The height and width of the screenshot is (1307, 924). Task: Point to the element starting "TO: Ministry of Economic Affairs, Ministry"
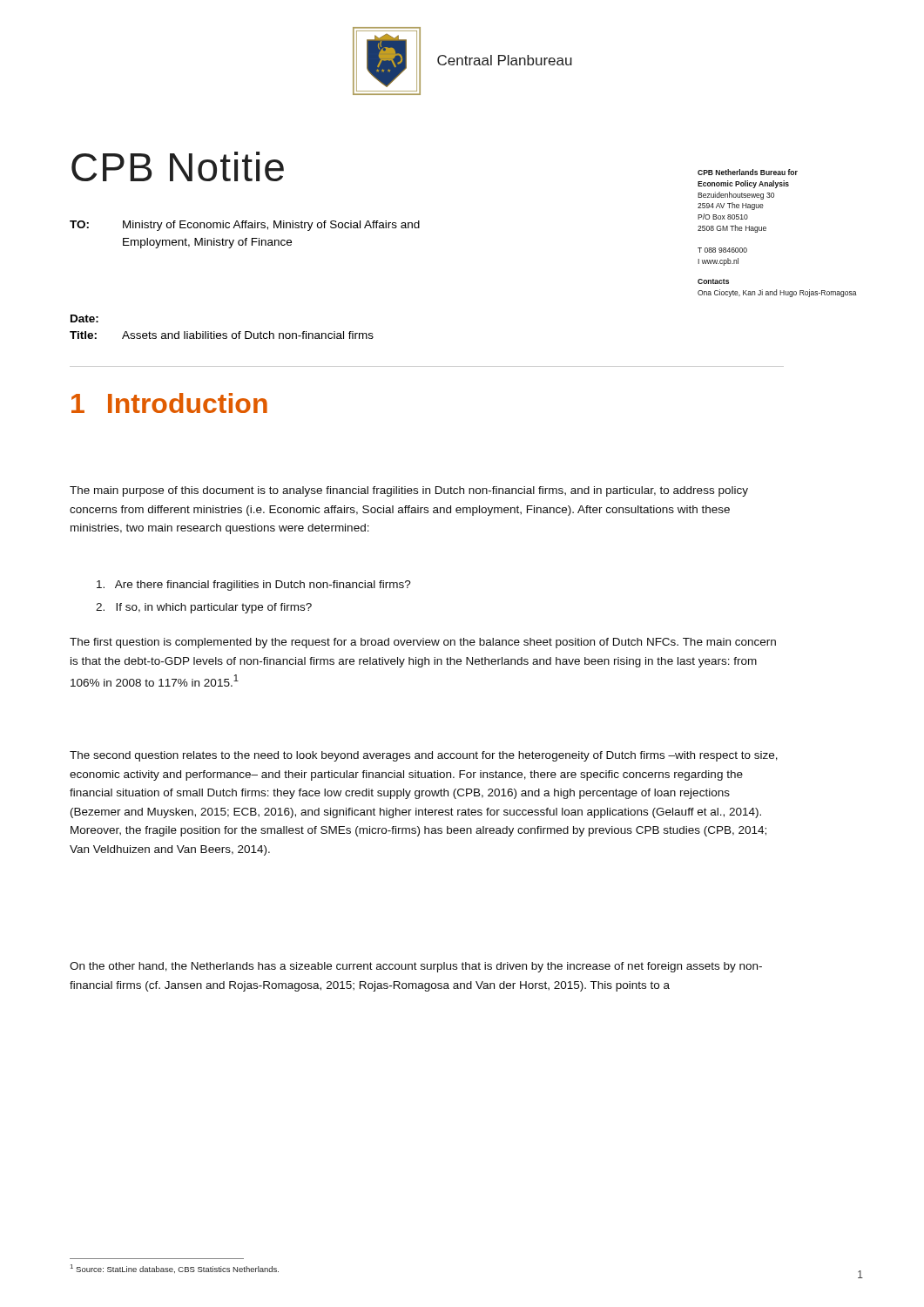pyautogui.click(x=305, y=233)
